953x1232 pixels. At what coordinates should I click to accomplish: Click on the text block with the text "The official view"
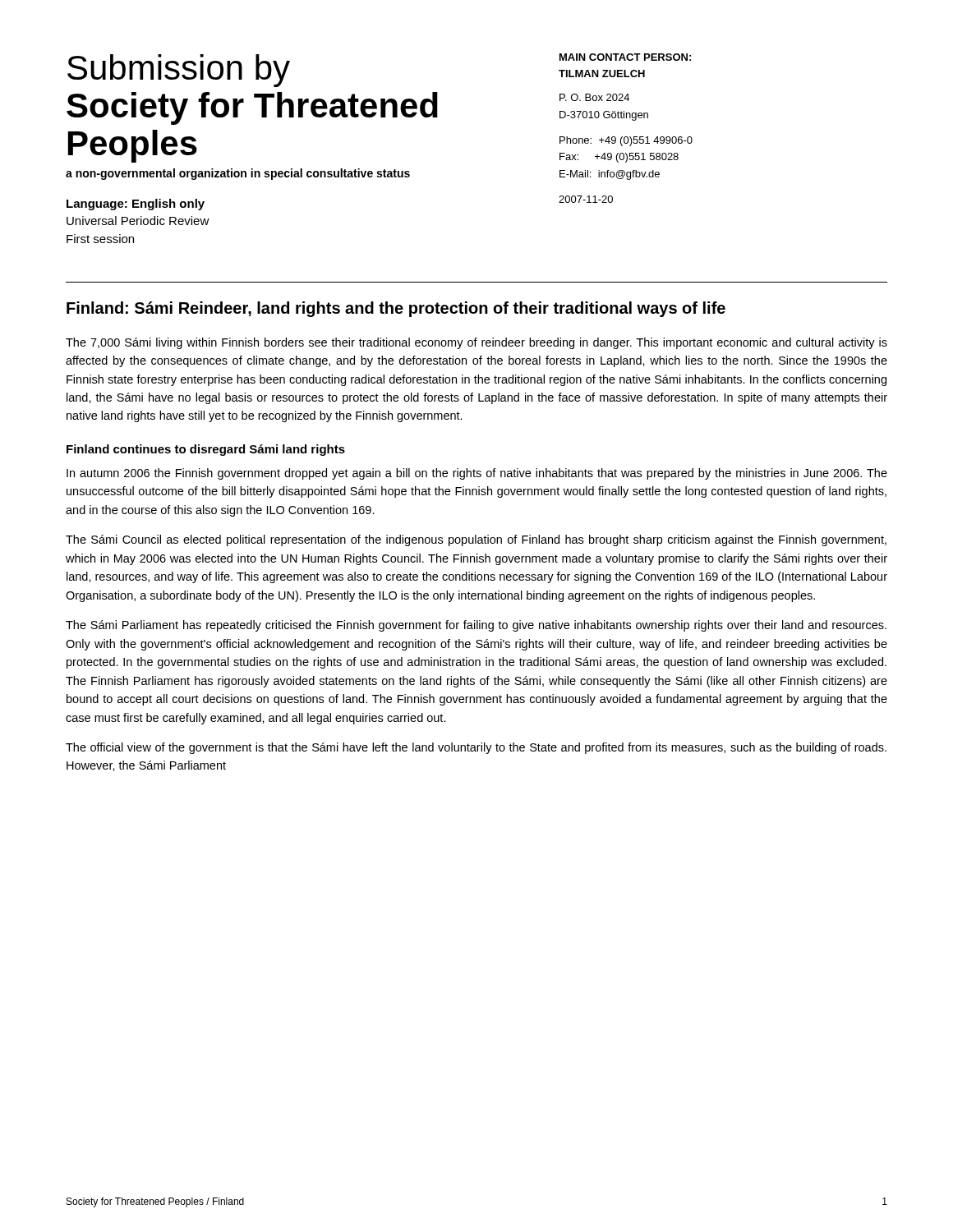coord(476,757)
